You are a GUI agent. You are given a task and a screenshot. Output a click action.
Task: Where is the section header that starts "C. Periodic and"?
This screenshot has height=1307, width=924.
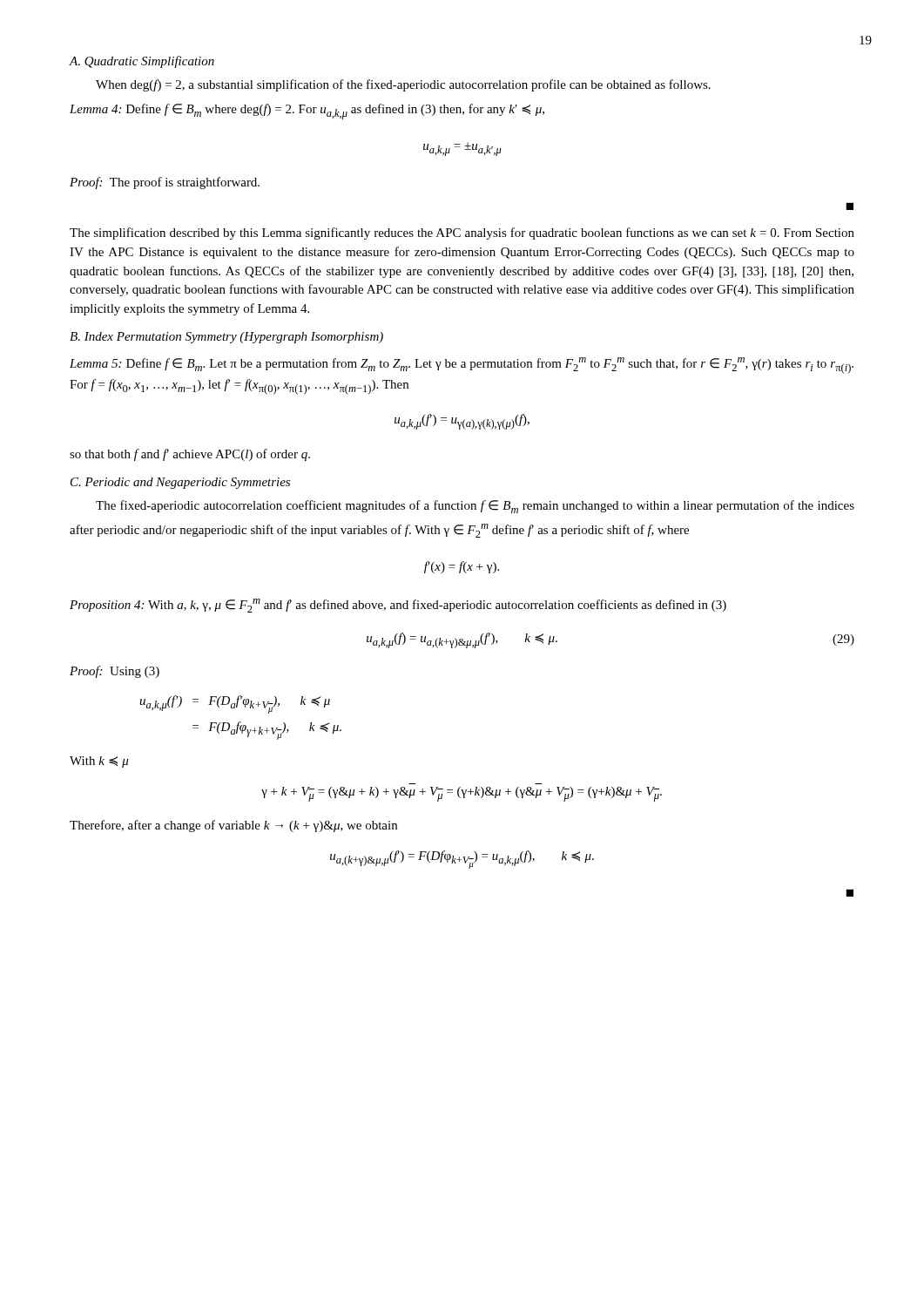pos(180,482)
